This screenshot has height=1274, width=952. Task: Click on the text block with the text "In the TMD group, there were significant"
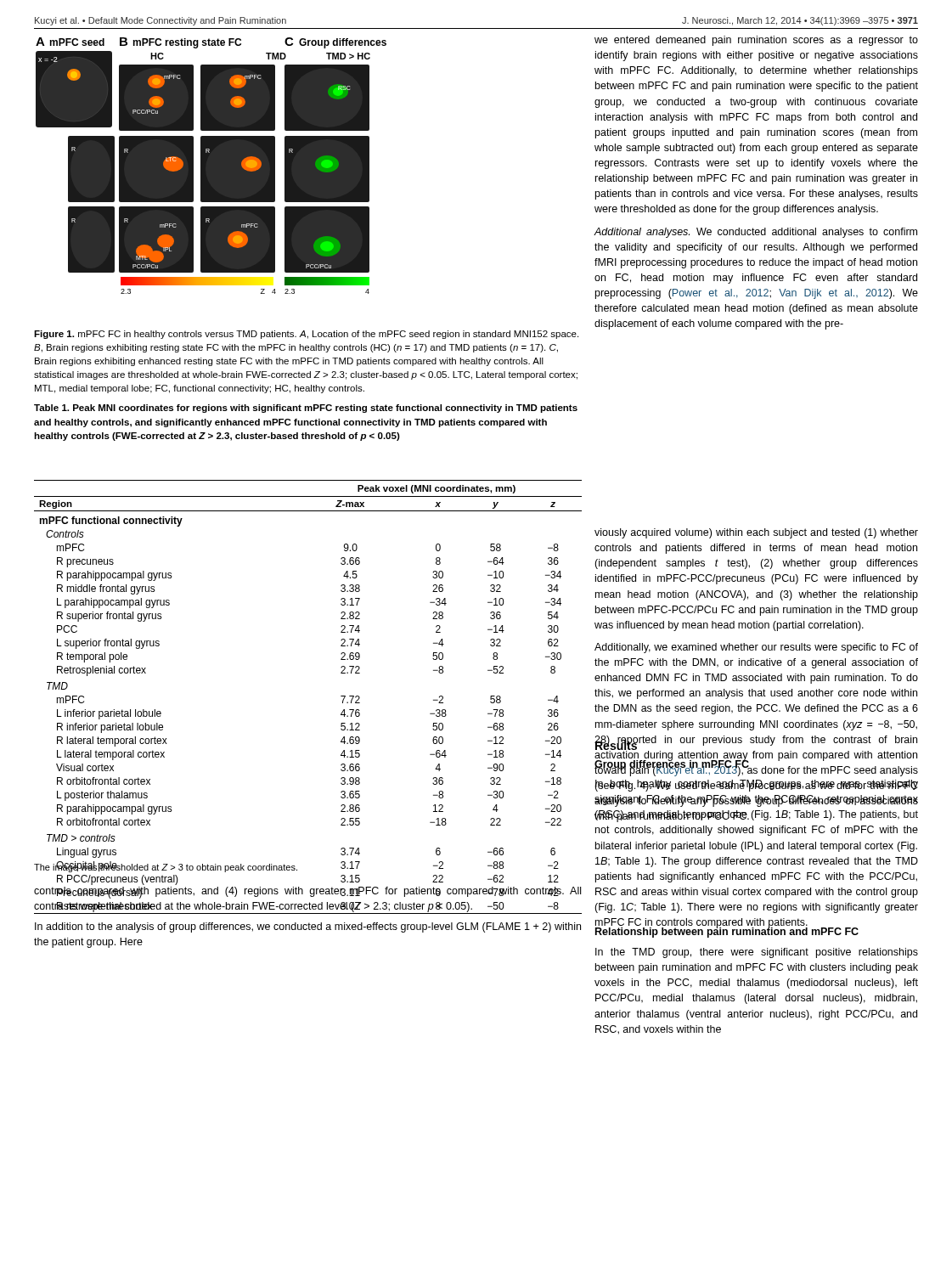pyautogui.click(x=756, y=991)
